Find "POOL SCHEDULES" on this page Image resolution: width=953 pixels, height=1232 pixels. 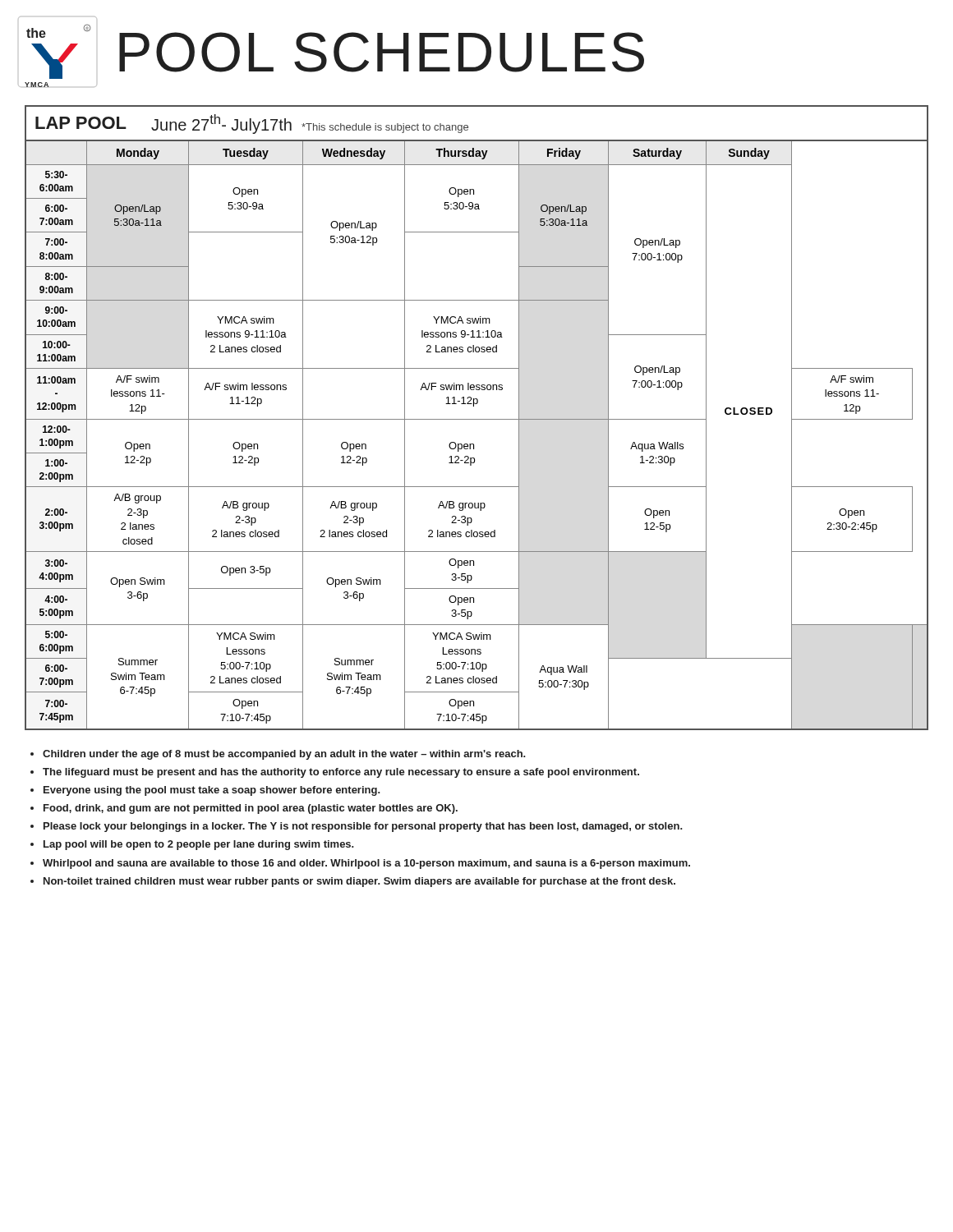382,52
